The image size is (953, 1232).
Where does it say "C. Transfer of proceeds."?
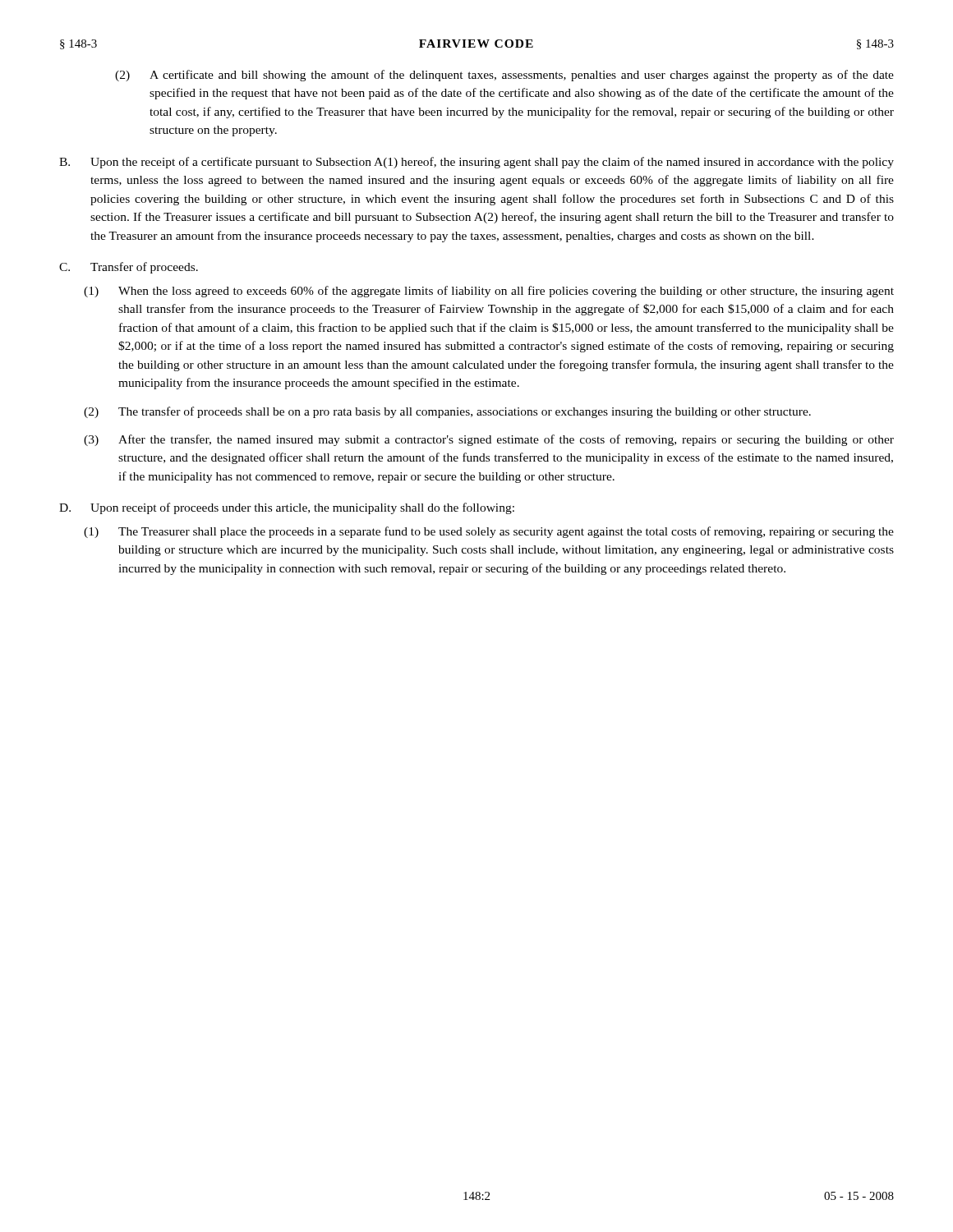pos(129,268)
